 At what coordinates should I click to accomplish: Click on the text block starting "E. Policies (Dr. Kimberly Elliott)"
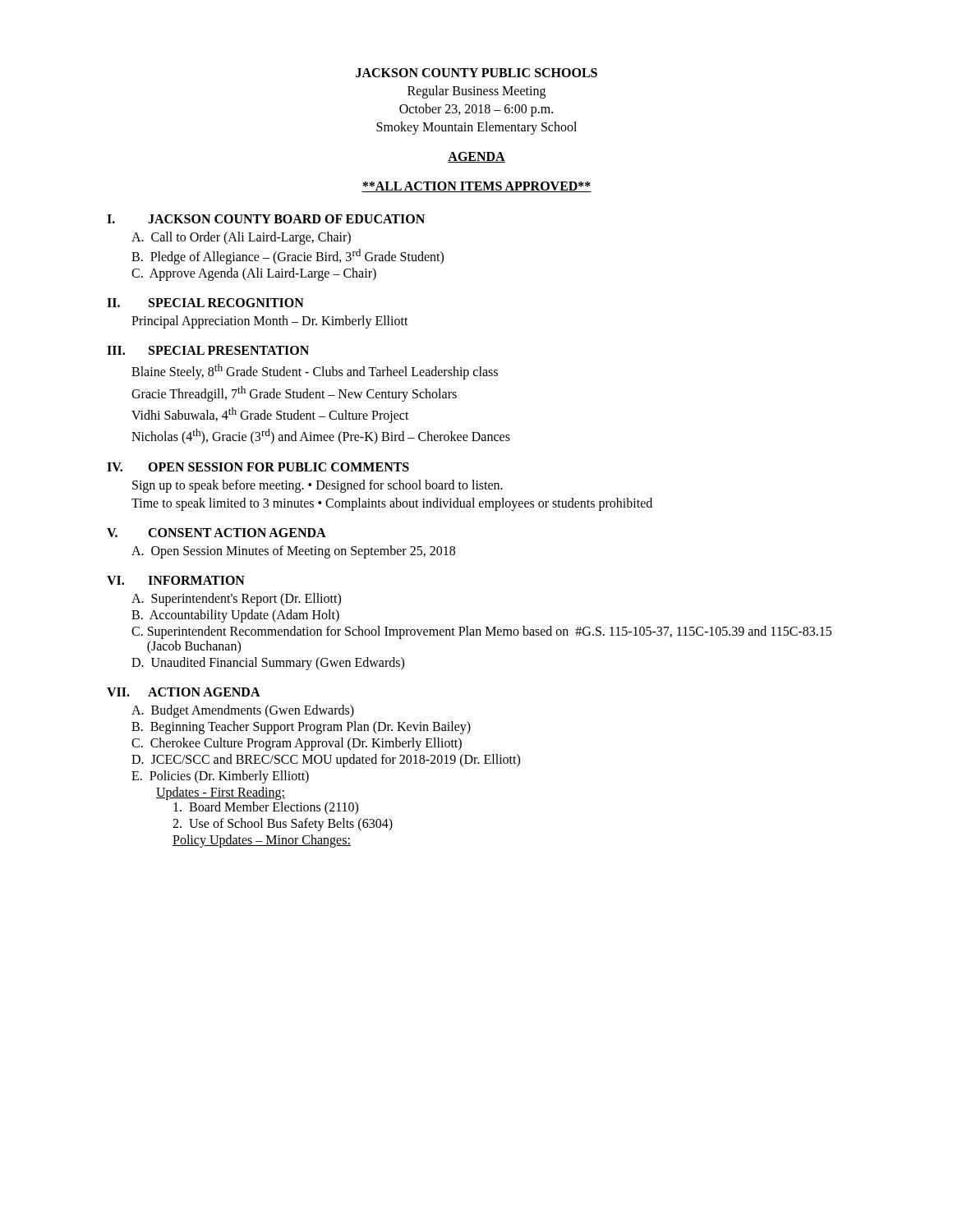click(220, 775)
